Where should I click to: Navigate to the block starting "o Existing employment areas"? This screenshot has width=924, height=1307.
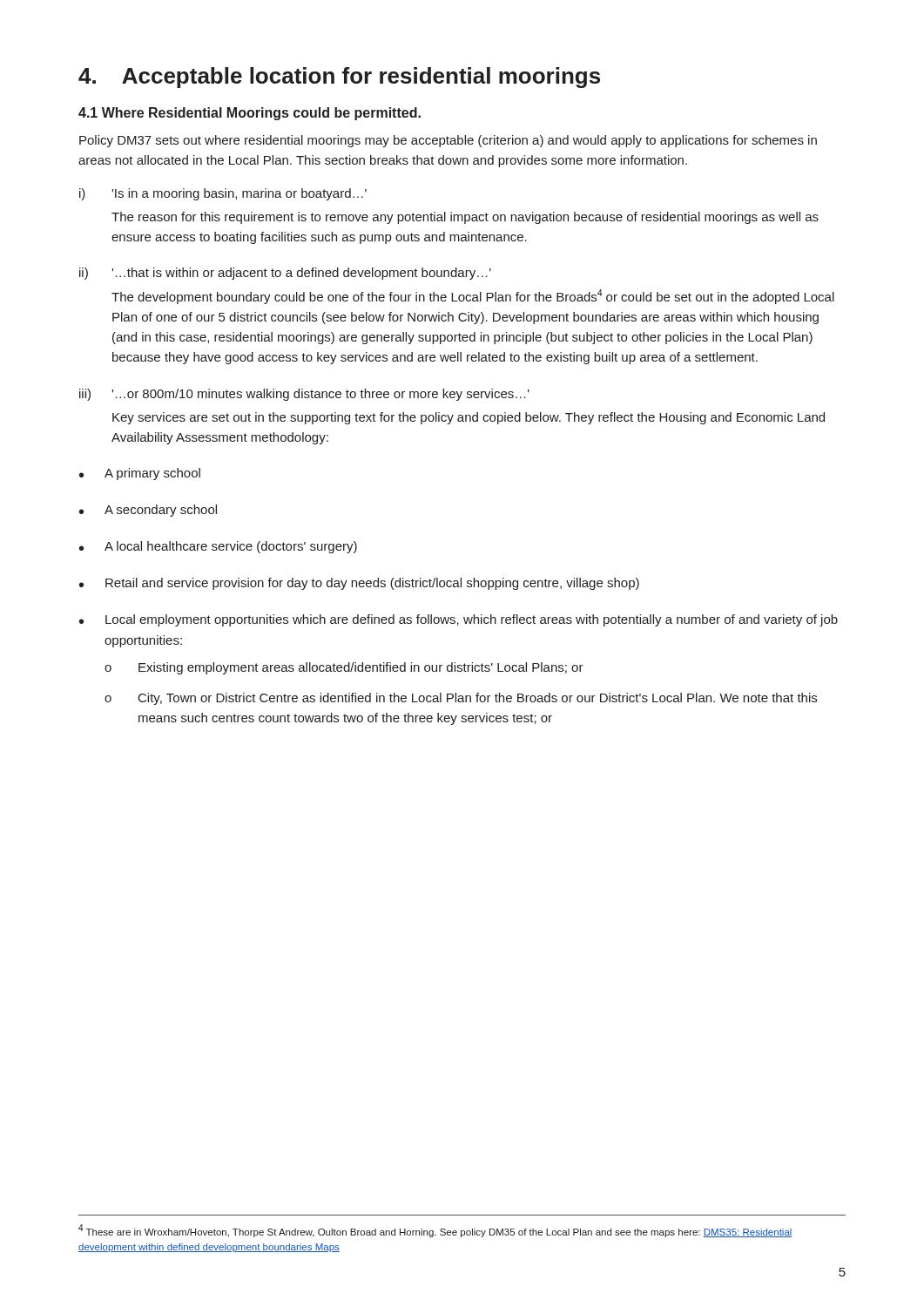[475, 667]
